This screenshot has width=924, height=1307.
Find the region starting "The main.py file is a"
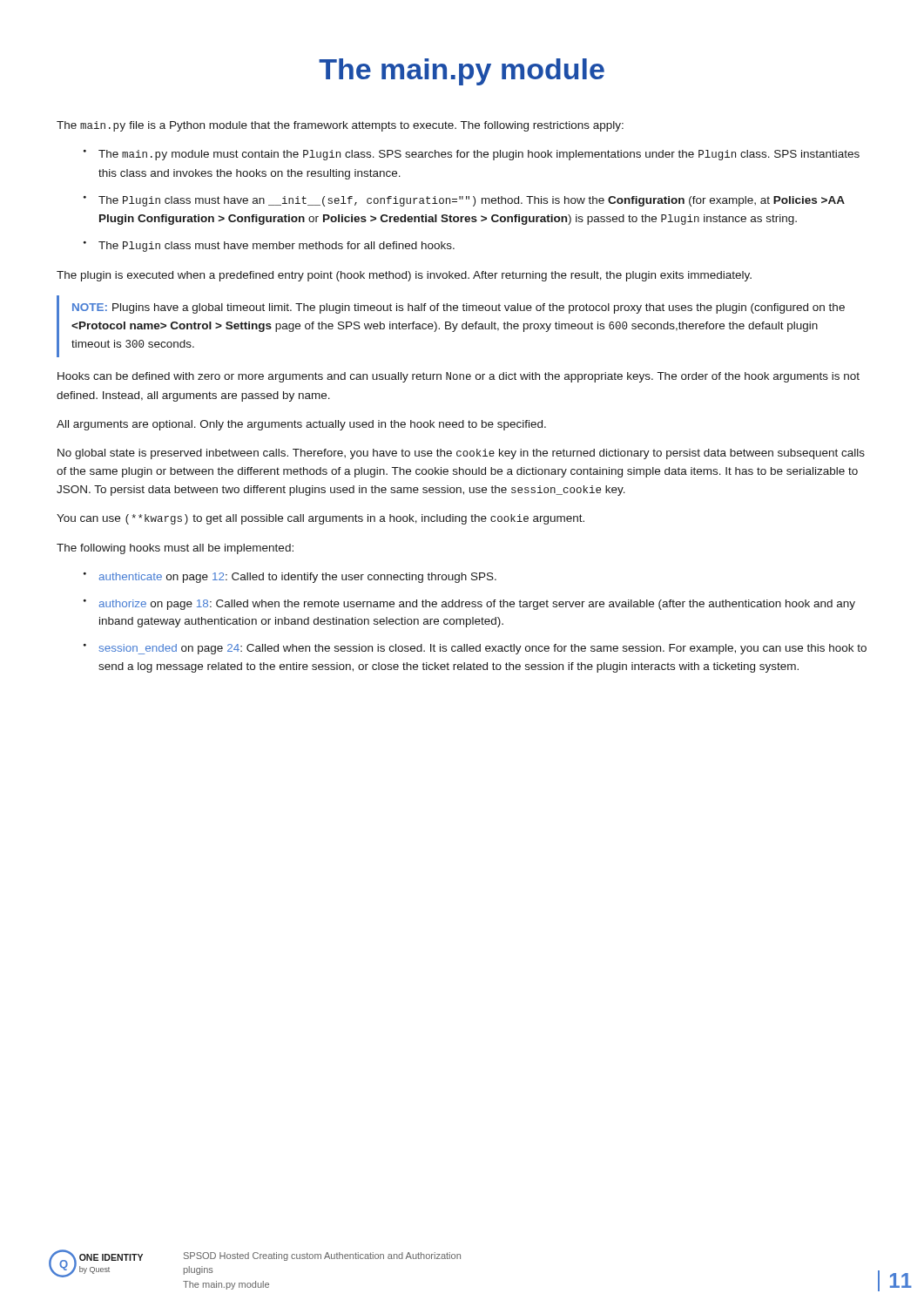(x=462, y=126)
